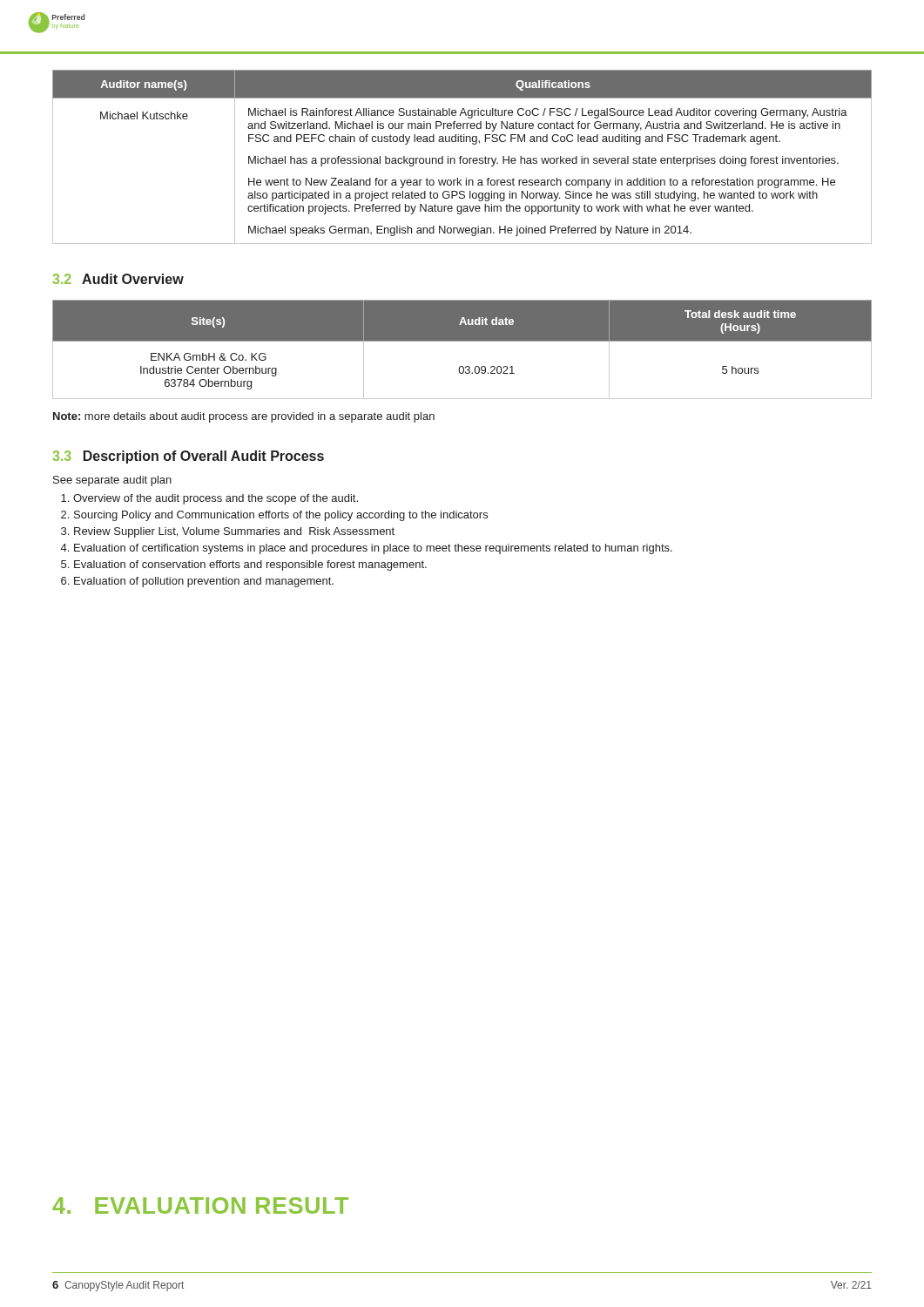
Task: Find the text block with the text "Note: more details about audit process"
Action: pyautogui.click(x=244, y=416)
